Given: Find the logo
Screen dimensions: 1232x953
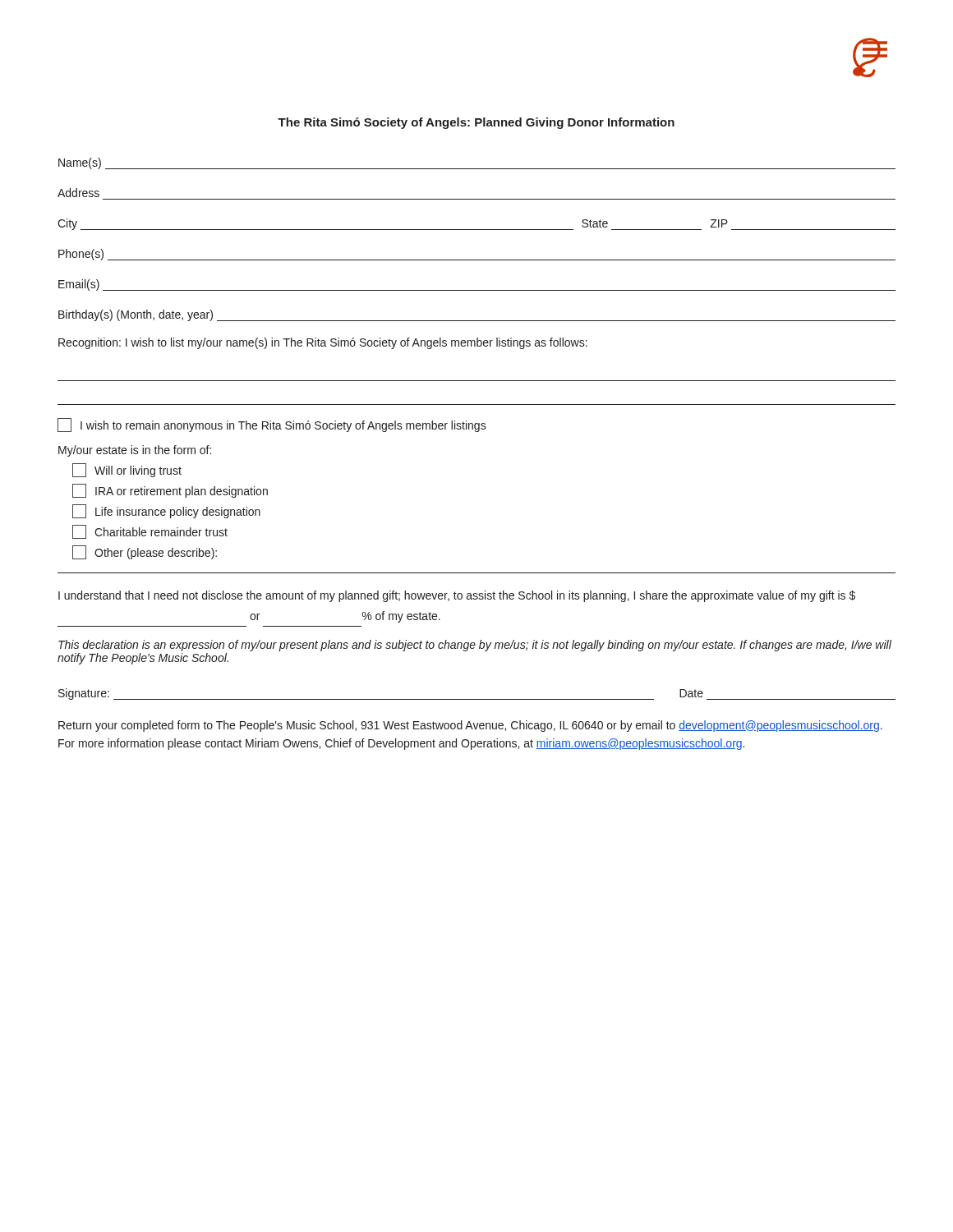Looking at the screenshot, I should click(867, 55).
